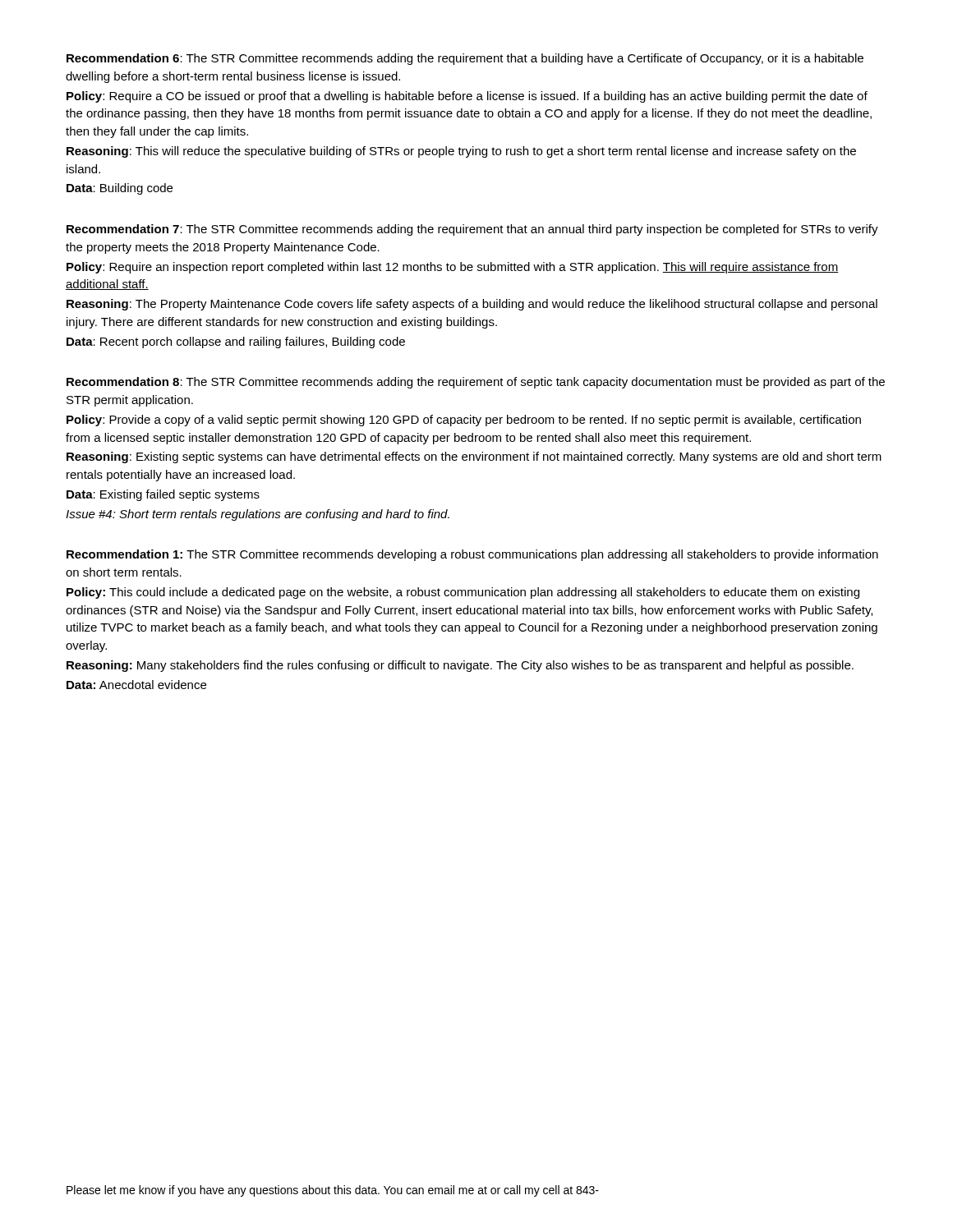Click the passage that begins "Recommendation 8: The STR Committee recommends"
Viewport: 953px width, 1232px height.
click(x=476, y=448)
